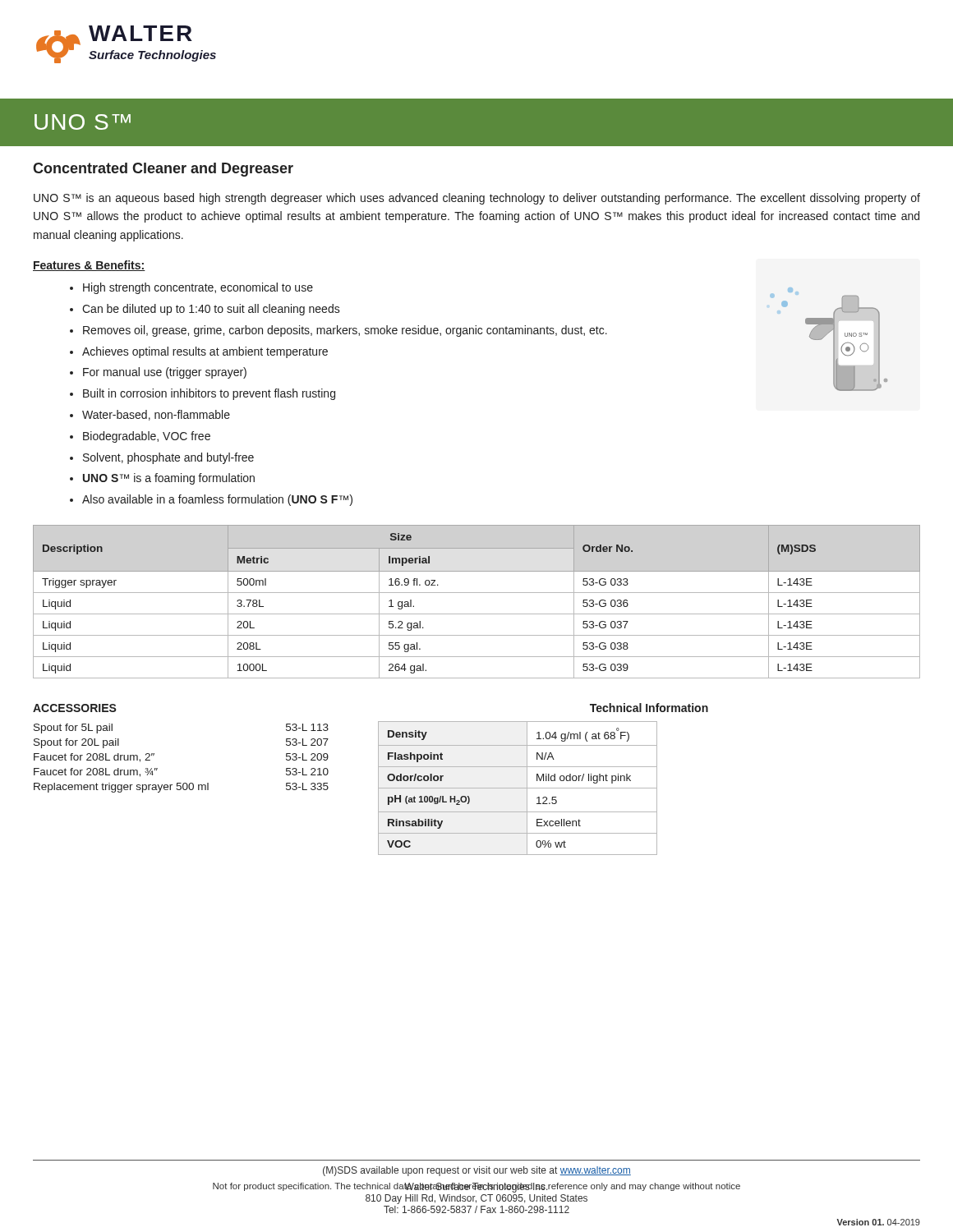Locate the logo
Screen dimensions: 1232x953
pyautogui.click(x=148, y=48)
